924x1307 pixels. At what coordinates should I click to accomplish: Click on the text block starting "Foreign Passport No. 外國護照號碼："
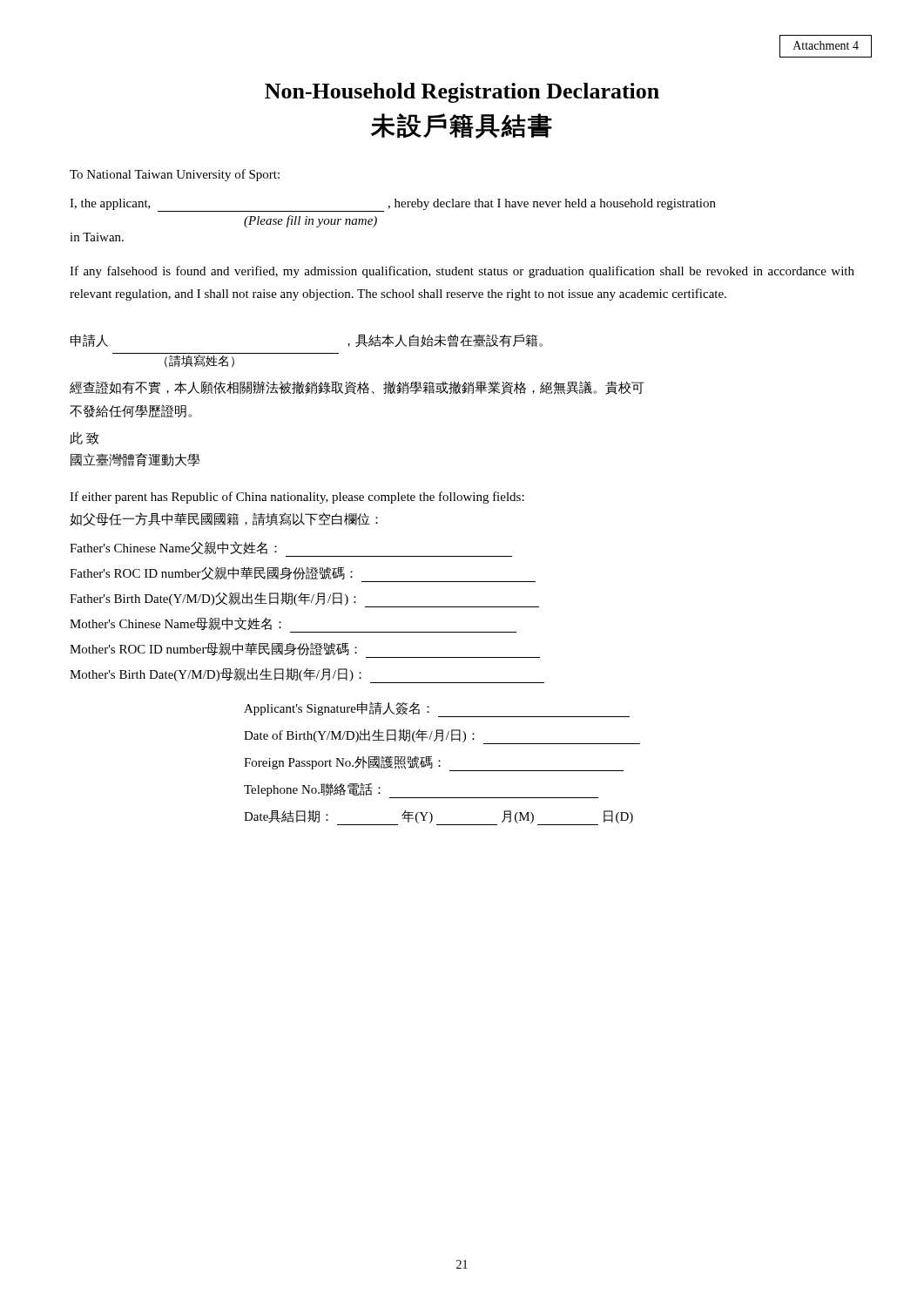pos(434,763)
